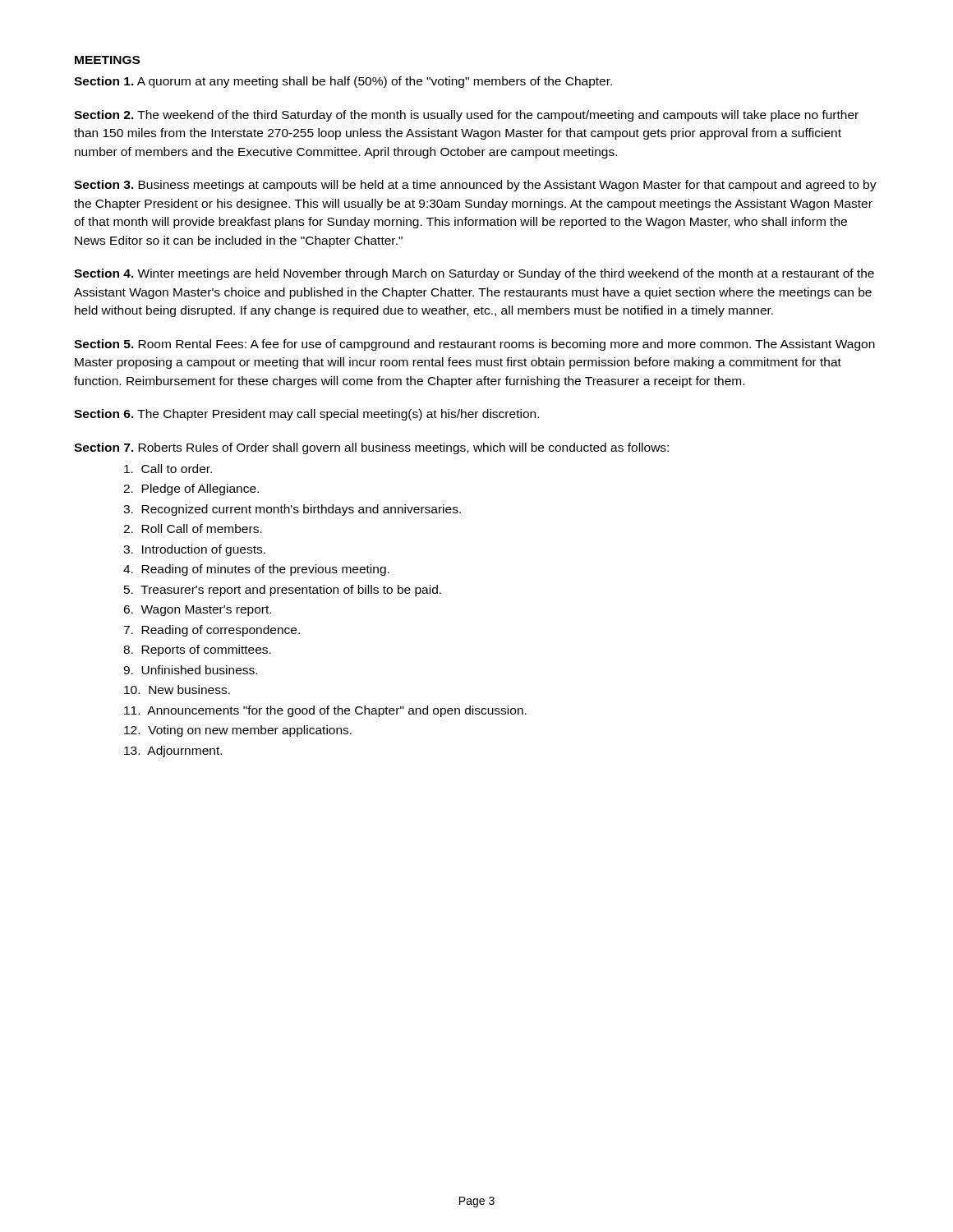The width and height of the screenshot is (953, 1232).
Task: Point to the block beginning "Section 2. The weekend of the third"
Action: (x=466, y=133)
